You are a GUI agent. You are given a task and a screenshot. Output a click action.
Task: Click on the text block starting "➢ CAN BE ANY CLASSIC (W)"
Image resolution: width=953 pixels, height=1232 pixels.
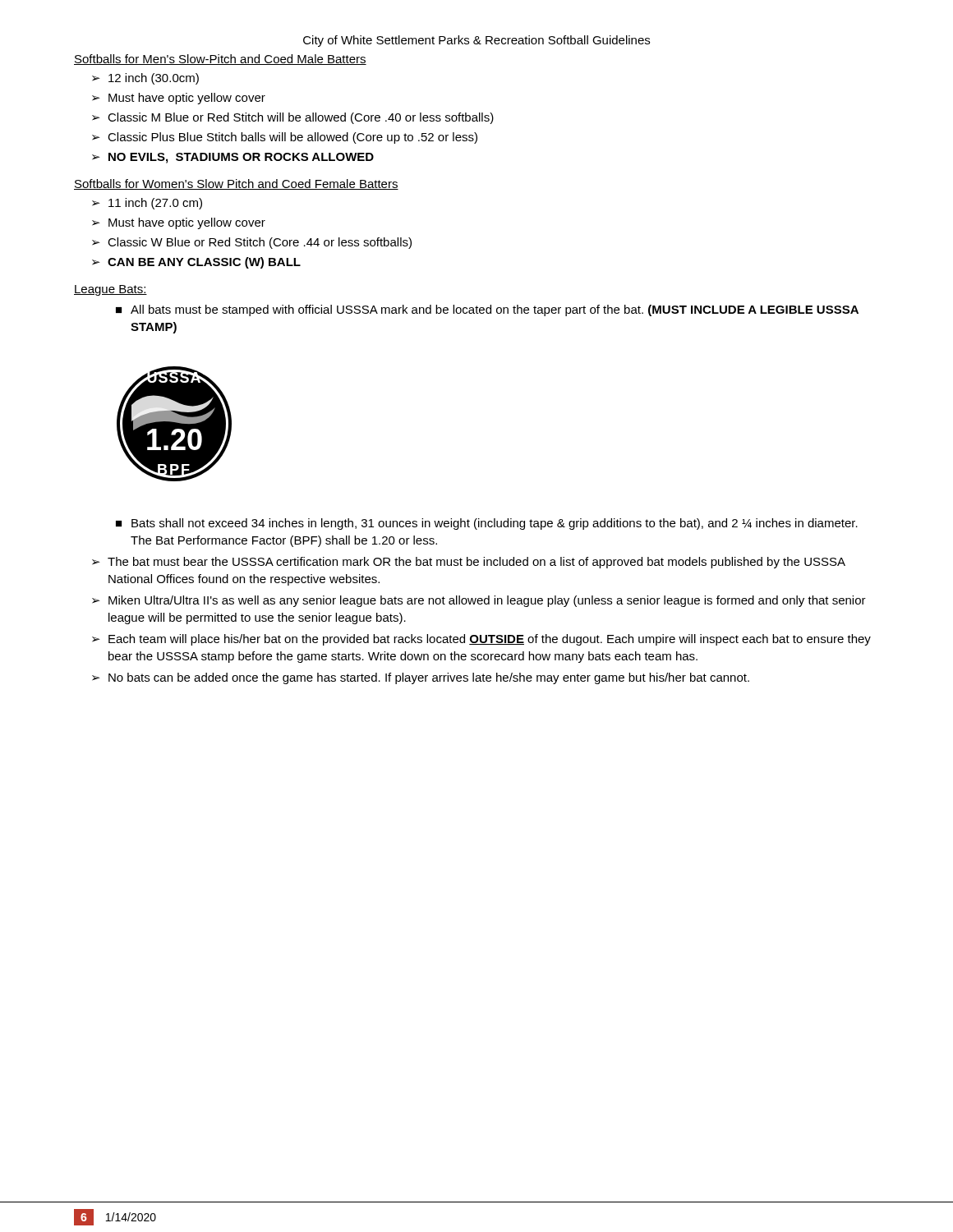click(x=196, y=262)
